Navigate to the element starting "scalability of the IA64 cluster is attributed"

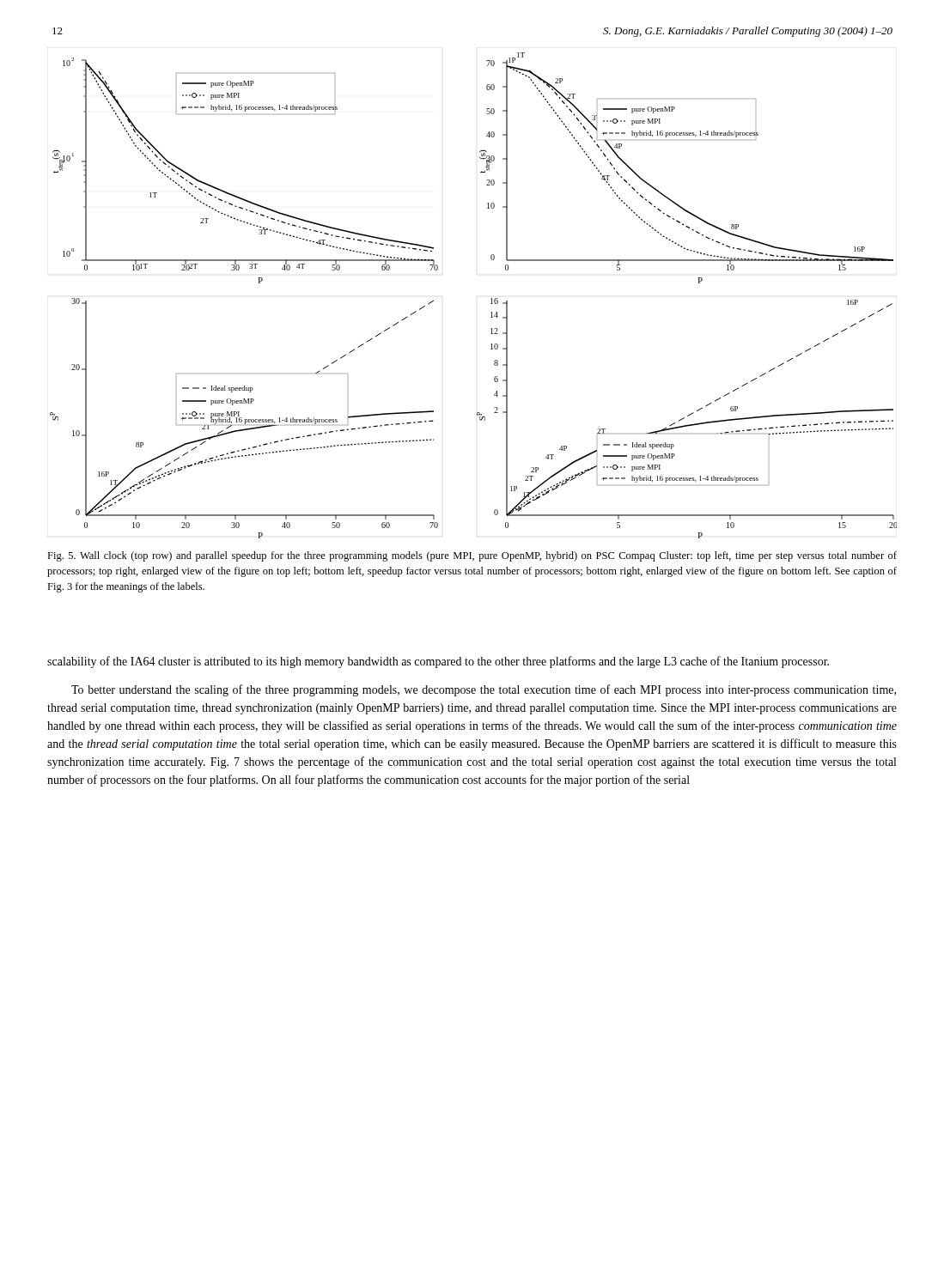point(438,662)
